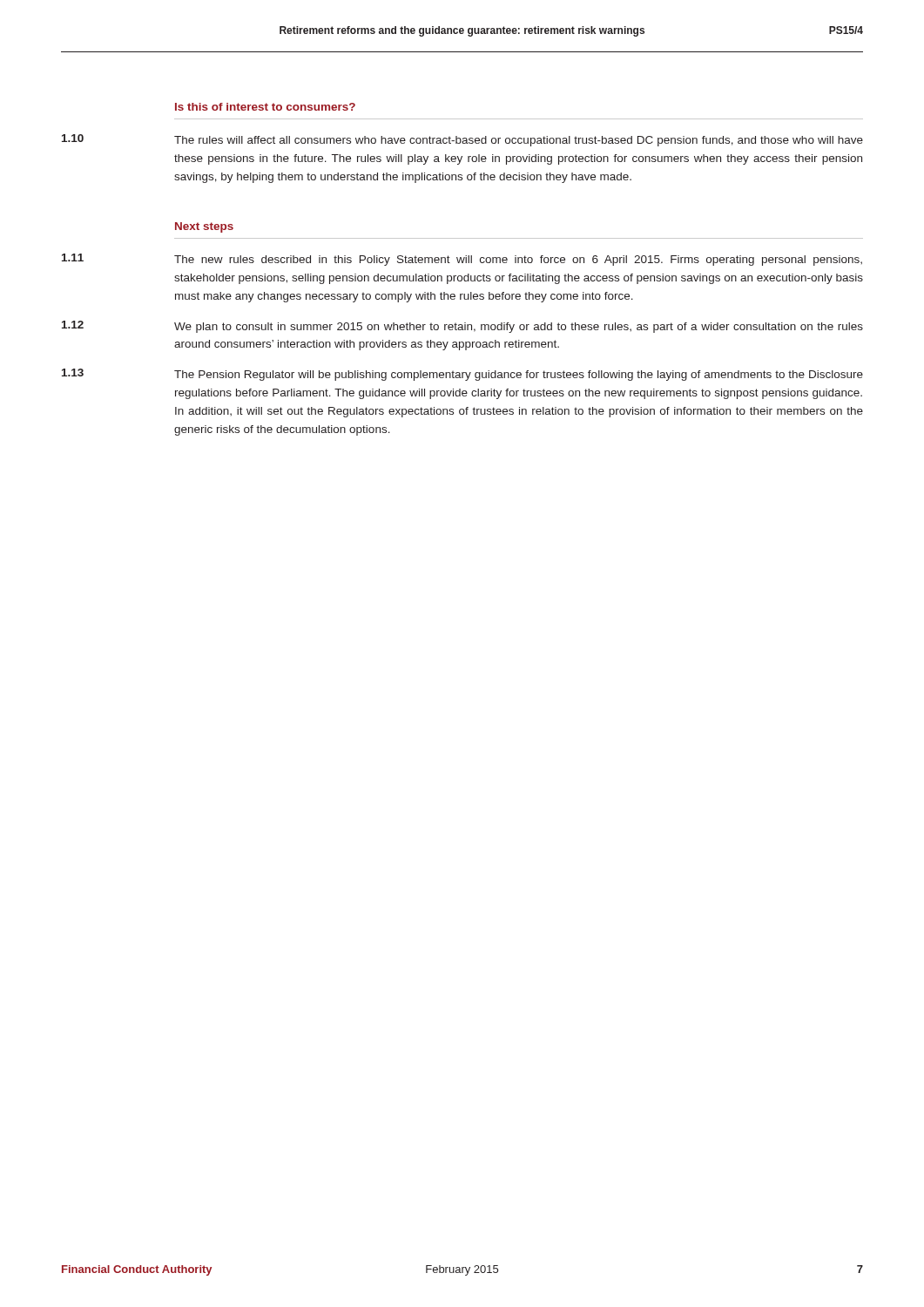This screenshot has width=924, height=1307.
Task: Find the block starting "12 We plan to consult in summer 2015"
Action: [x=462, y=336]
